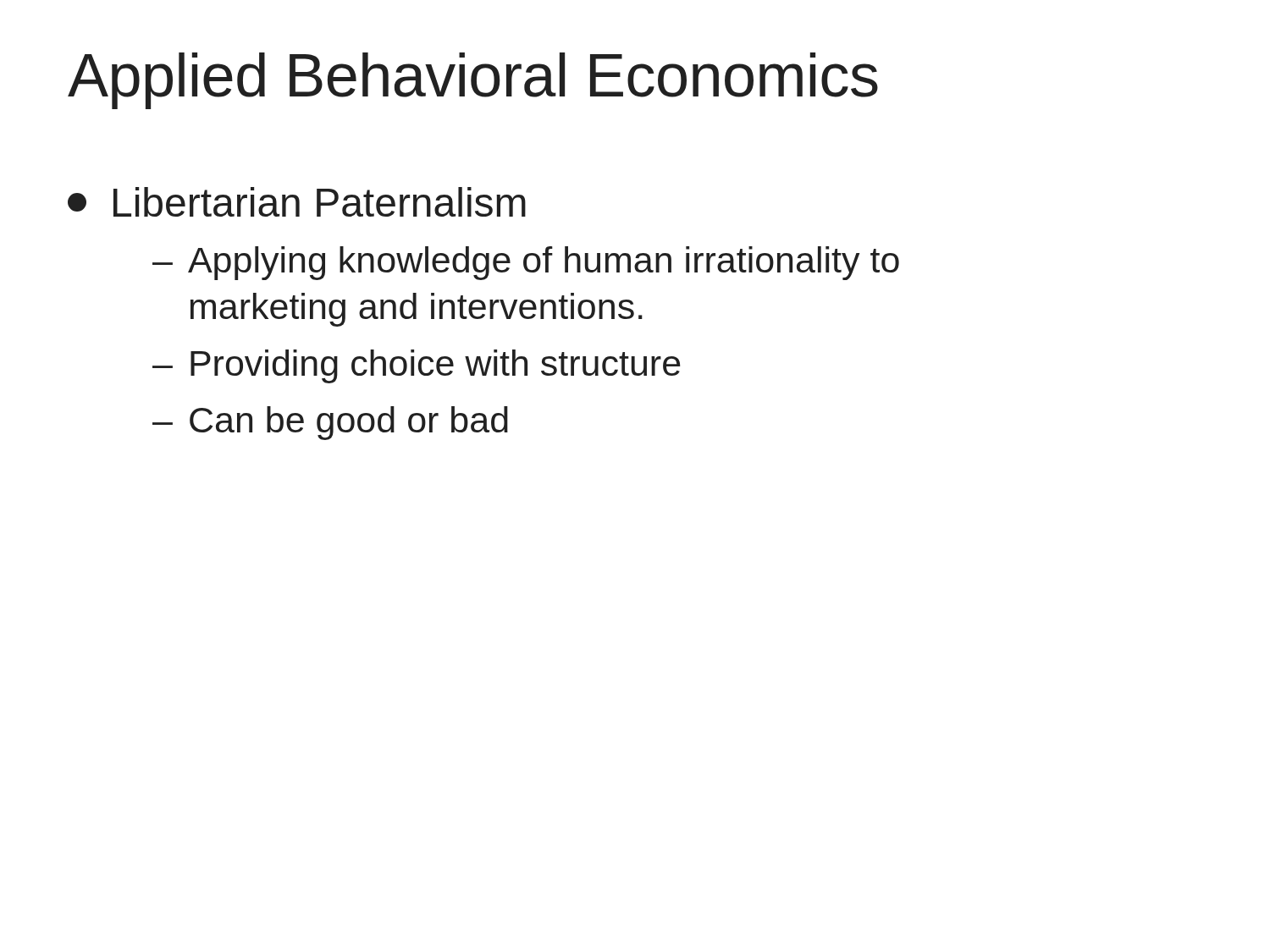1270x952 pixels.
Task: Where is the passage that starts "– Applying knowledge of"?
Action: point(677,284)
